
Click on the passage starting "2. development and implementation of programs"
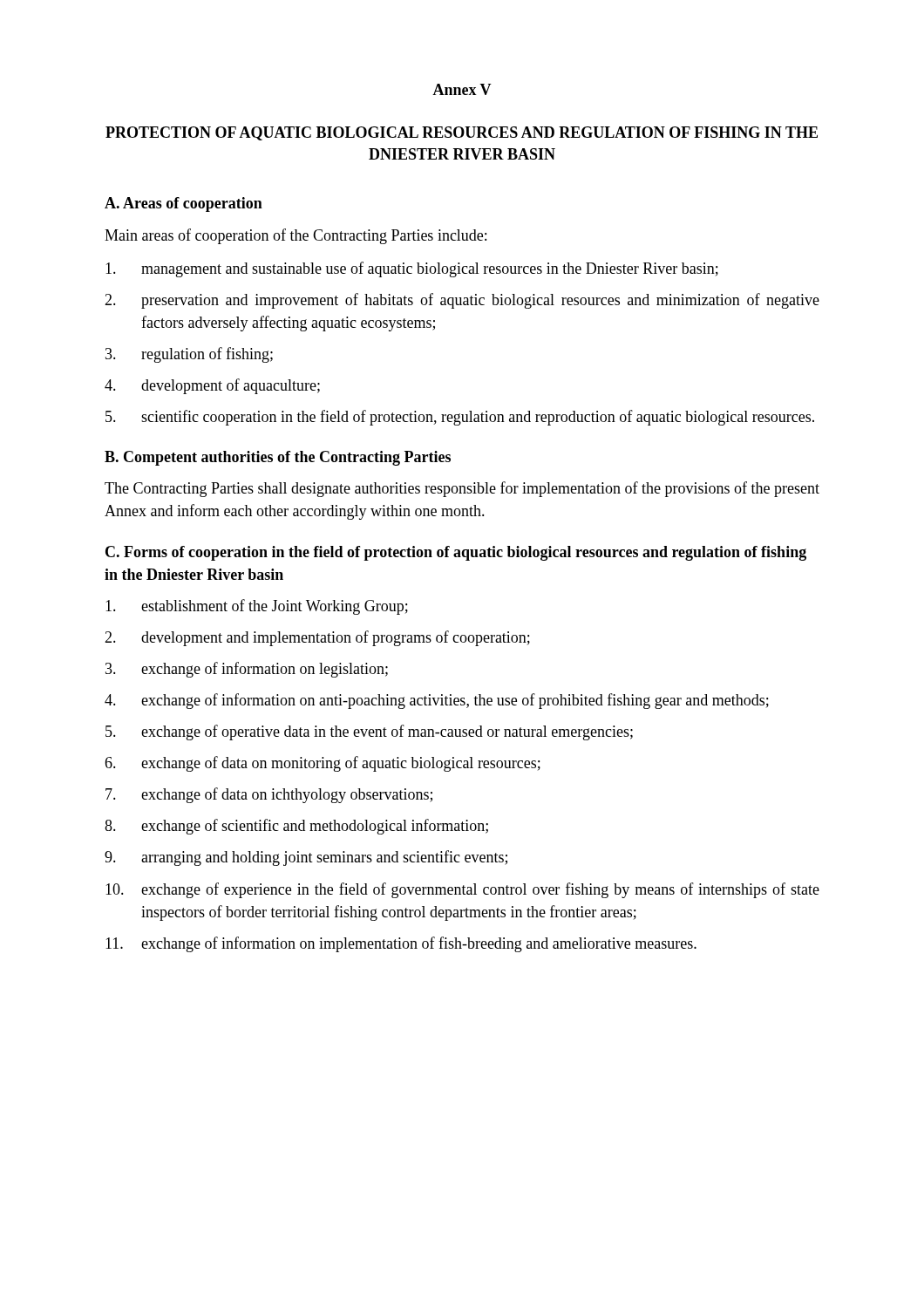click(462, 637)
